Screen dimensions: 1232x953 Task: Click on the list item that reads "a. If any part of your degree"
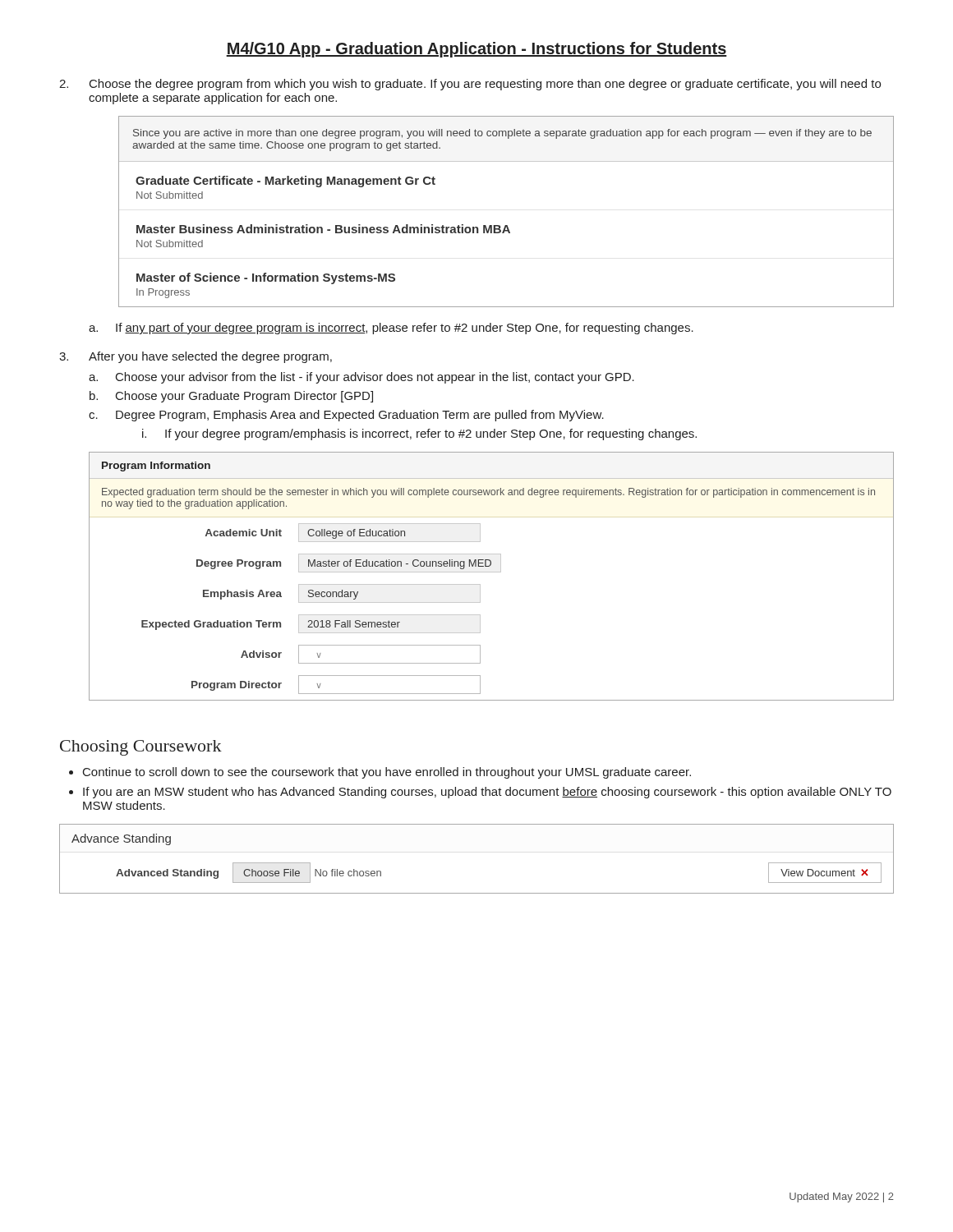tap(491, 327)
